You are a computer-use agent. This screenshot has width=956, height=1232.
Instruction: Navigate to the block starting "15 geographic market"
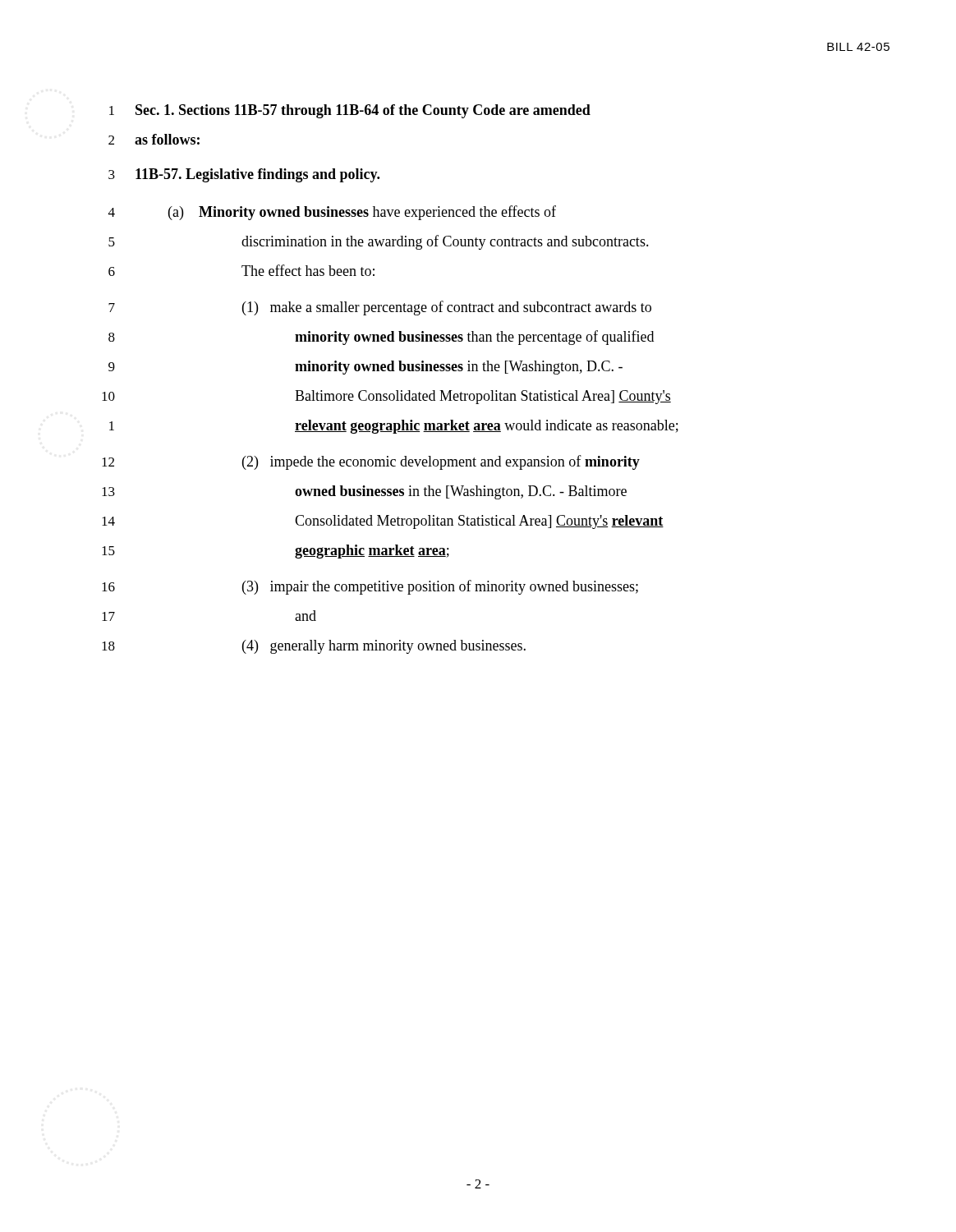pos(113,552)
